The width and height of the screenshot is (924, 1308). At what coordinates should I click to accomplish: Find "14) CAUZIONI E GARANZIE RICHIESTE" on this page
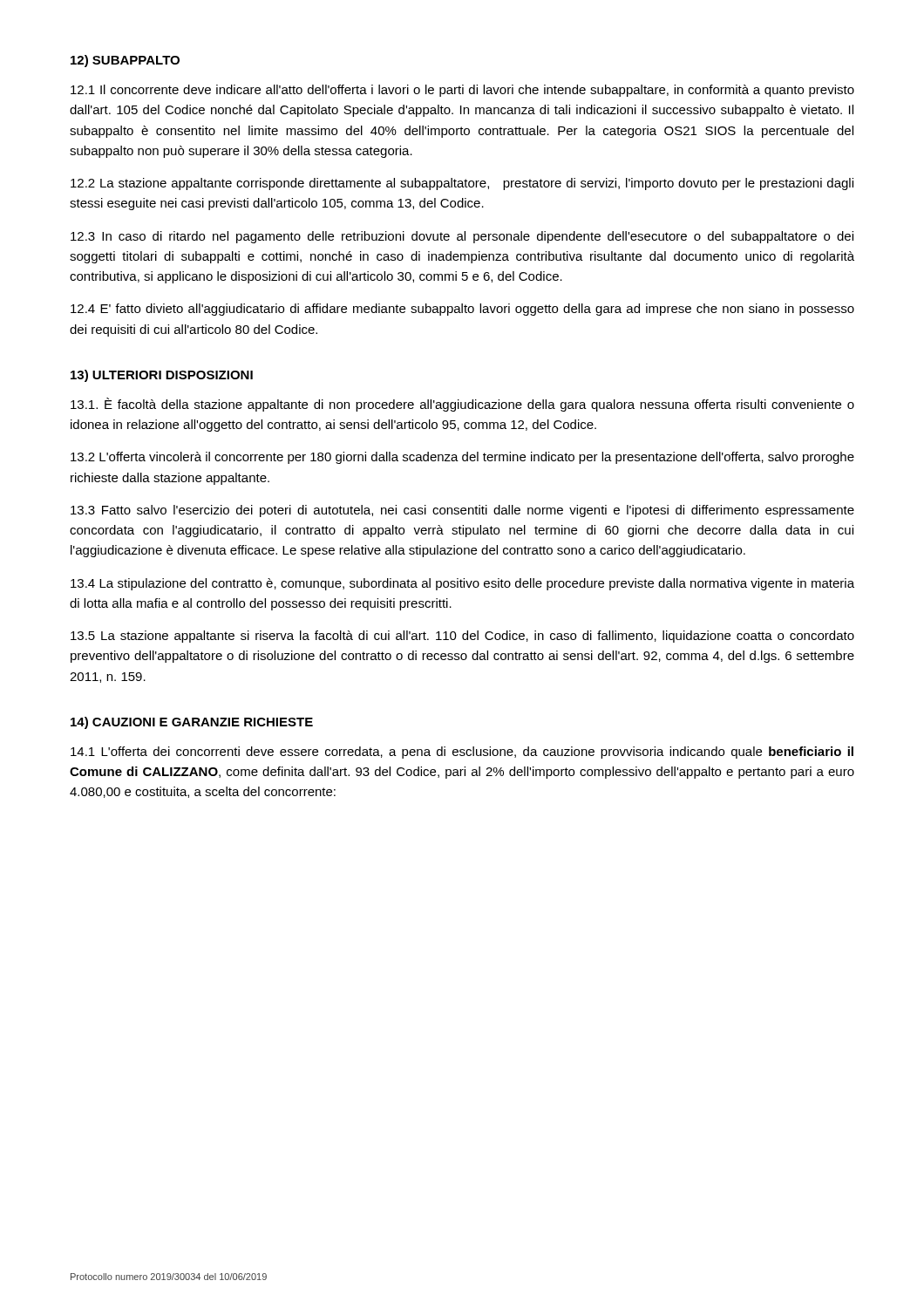[191, 721]
